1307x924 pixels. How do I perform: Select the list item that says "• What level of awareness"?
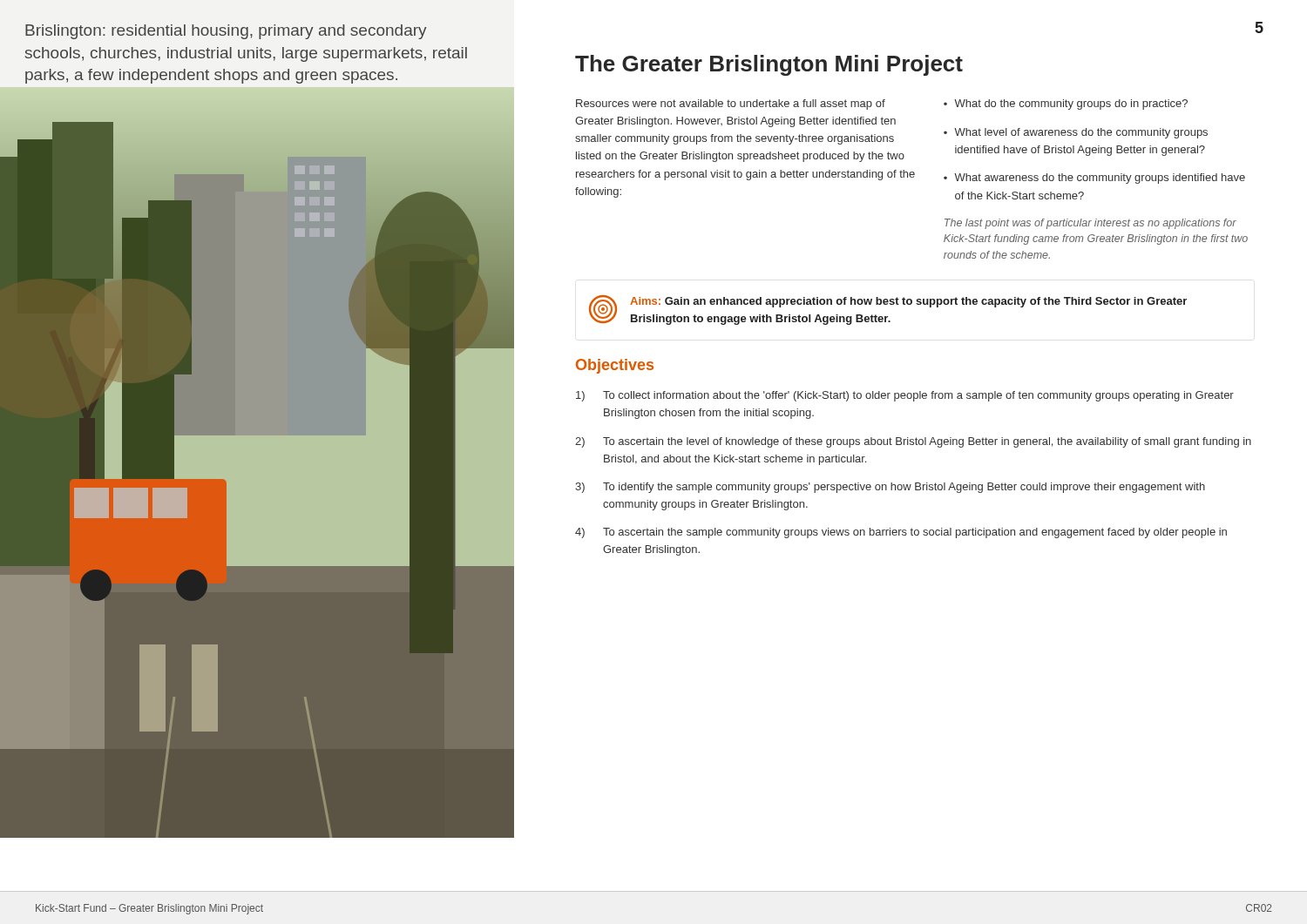point(1099,141)
